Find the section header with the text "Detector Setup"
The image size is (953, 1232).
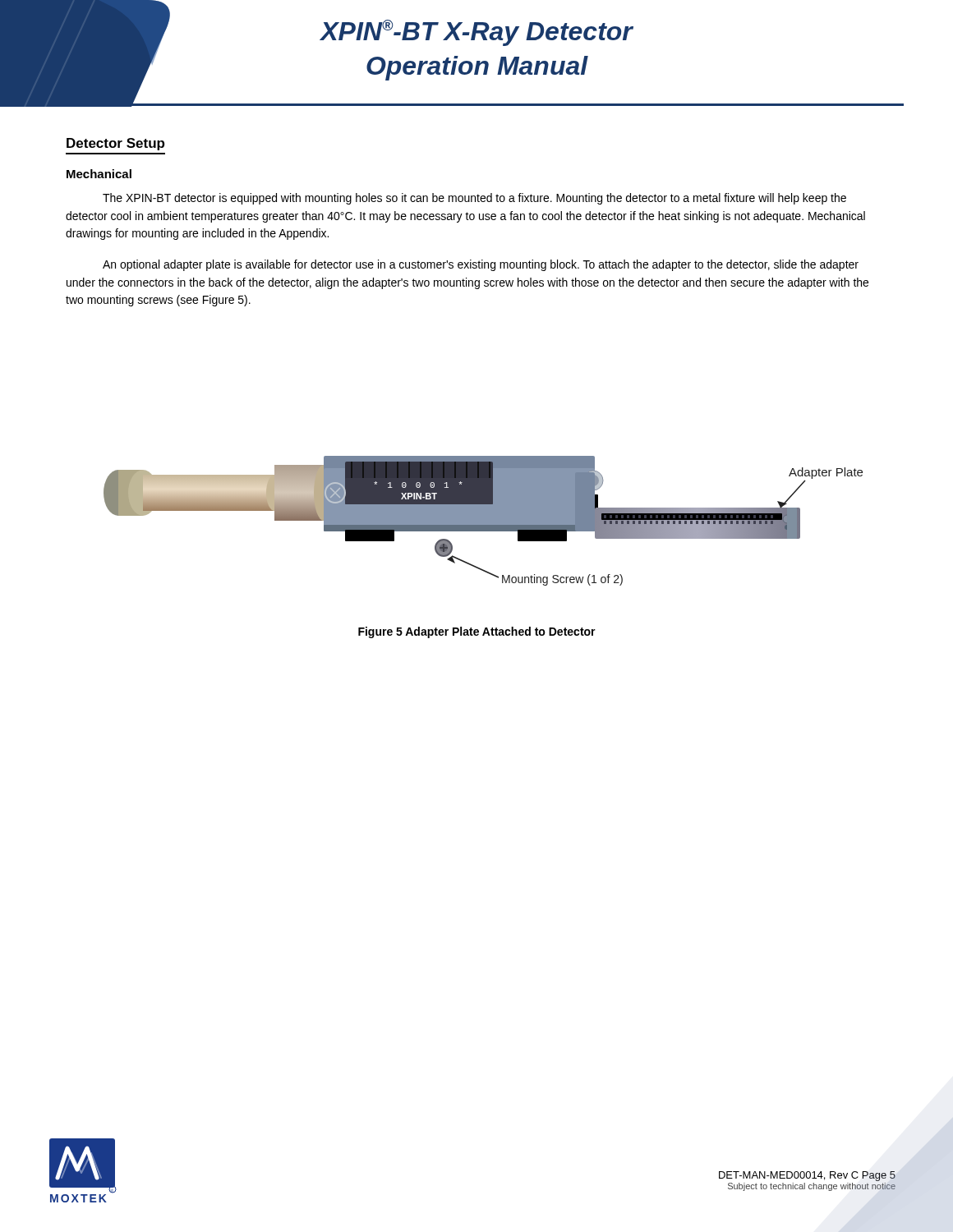tap(115, 144)
